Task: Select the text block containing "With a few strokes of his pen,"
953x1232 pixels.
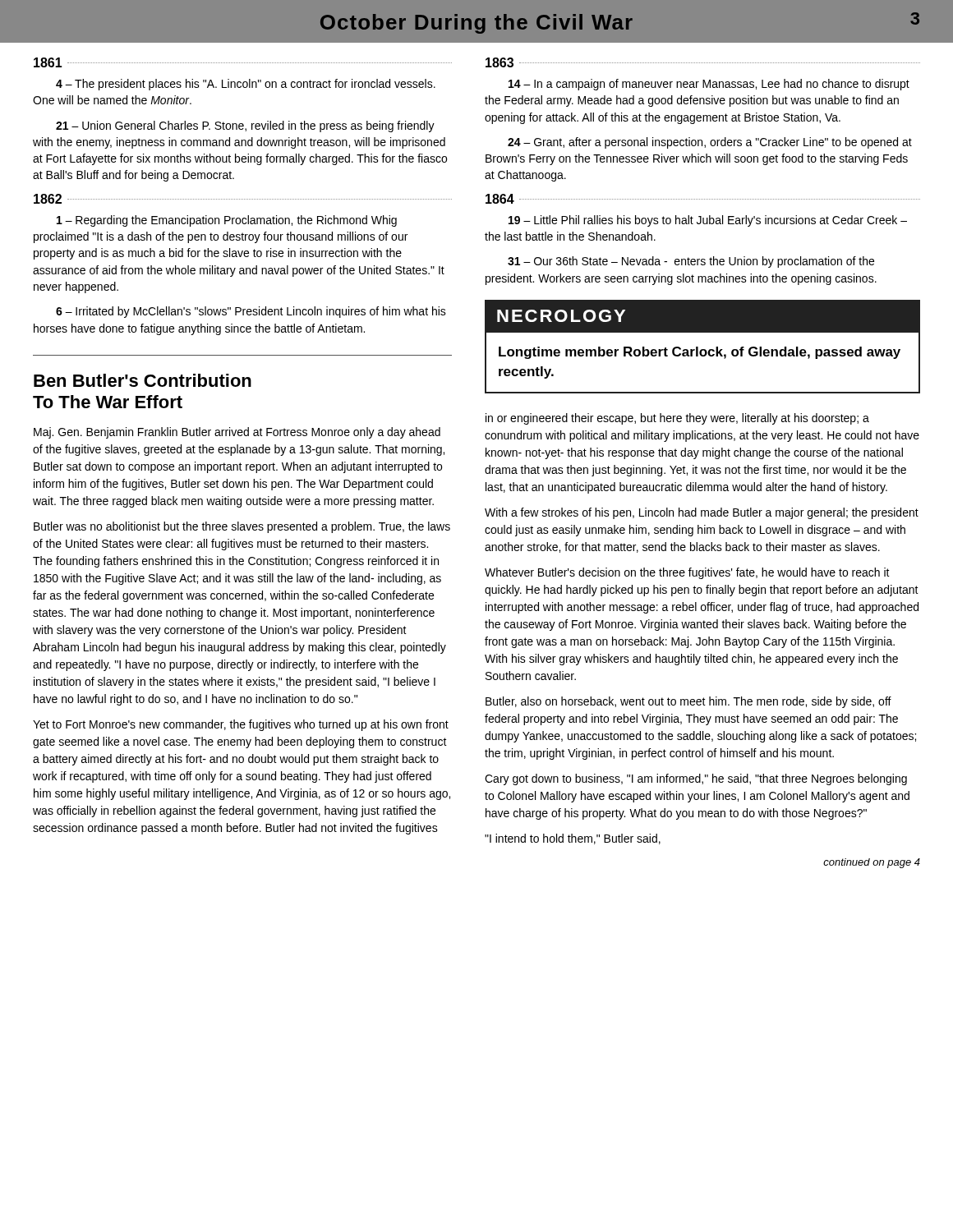Action: tap(701, 529)
